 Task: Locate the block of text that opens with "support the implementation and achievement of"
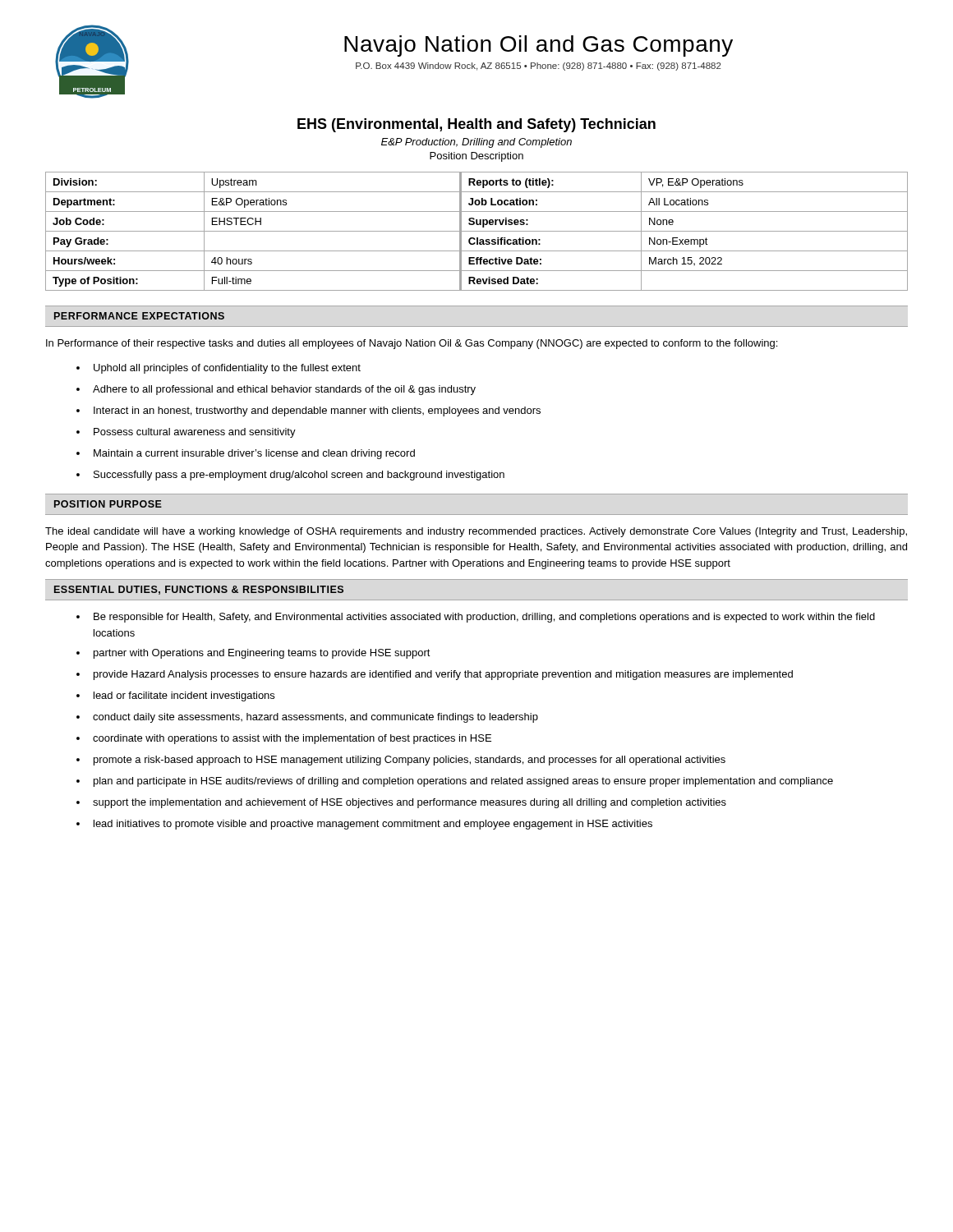(489, 803)
